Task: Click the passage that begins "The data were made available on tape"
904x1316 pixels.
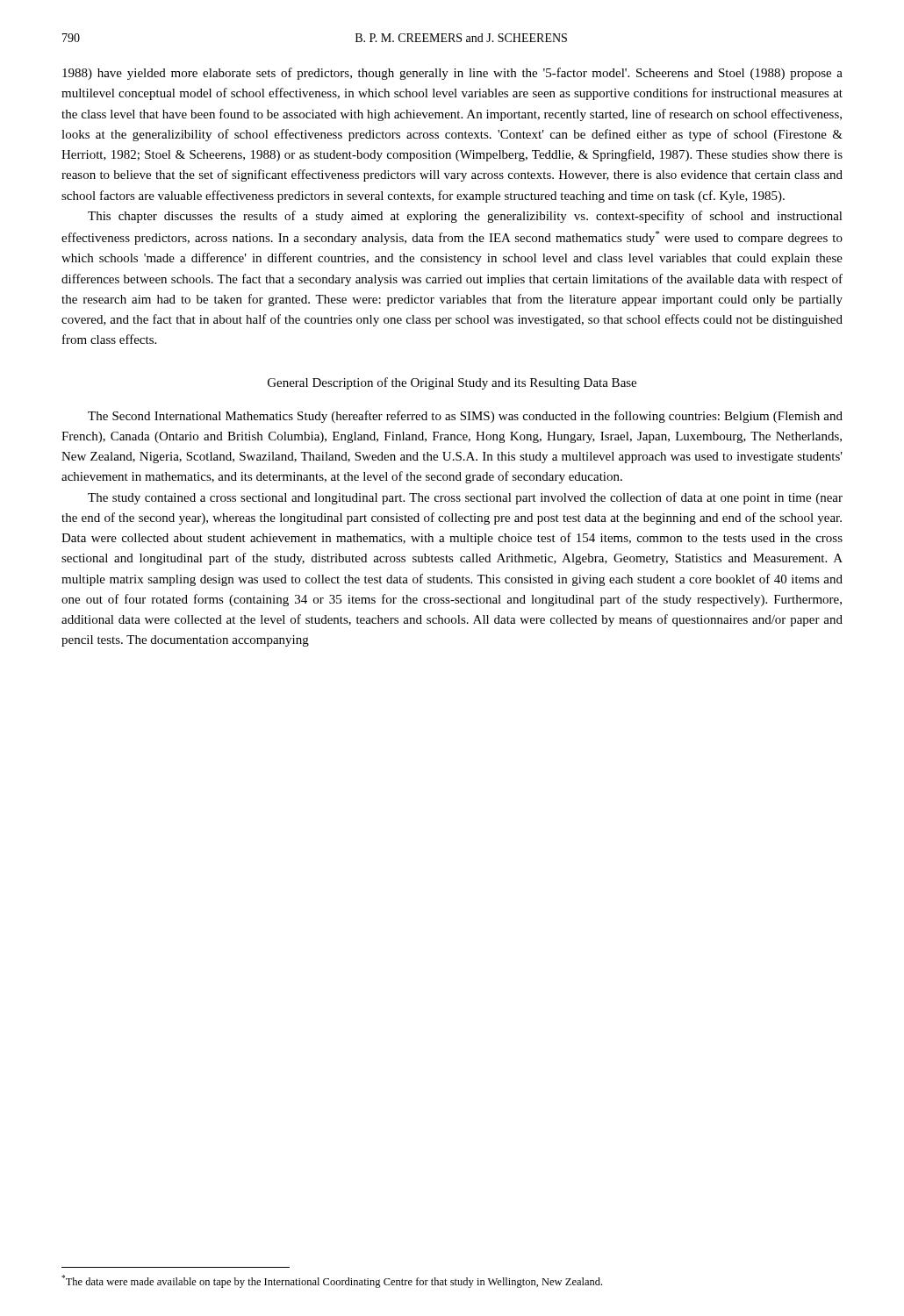Action: 452,1278
